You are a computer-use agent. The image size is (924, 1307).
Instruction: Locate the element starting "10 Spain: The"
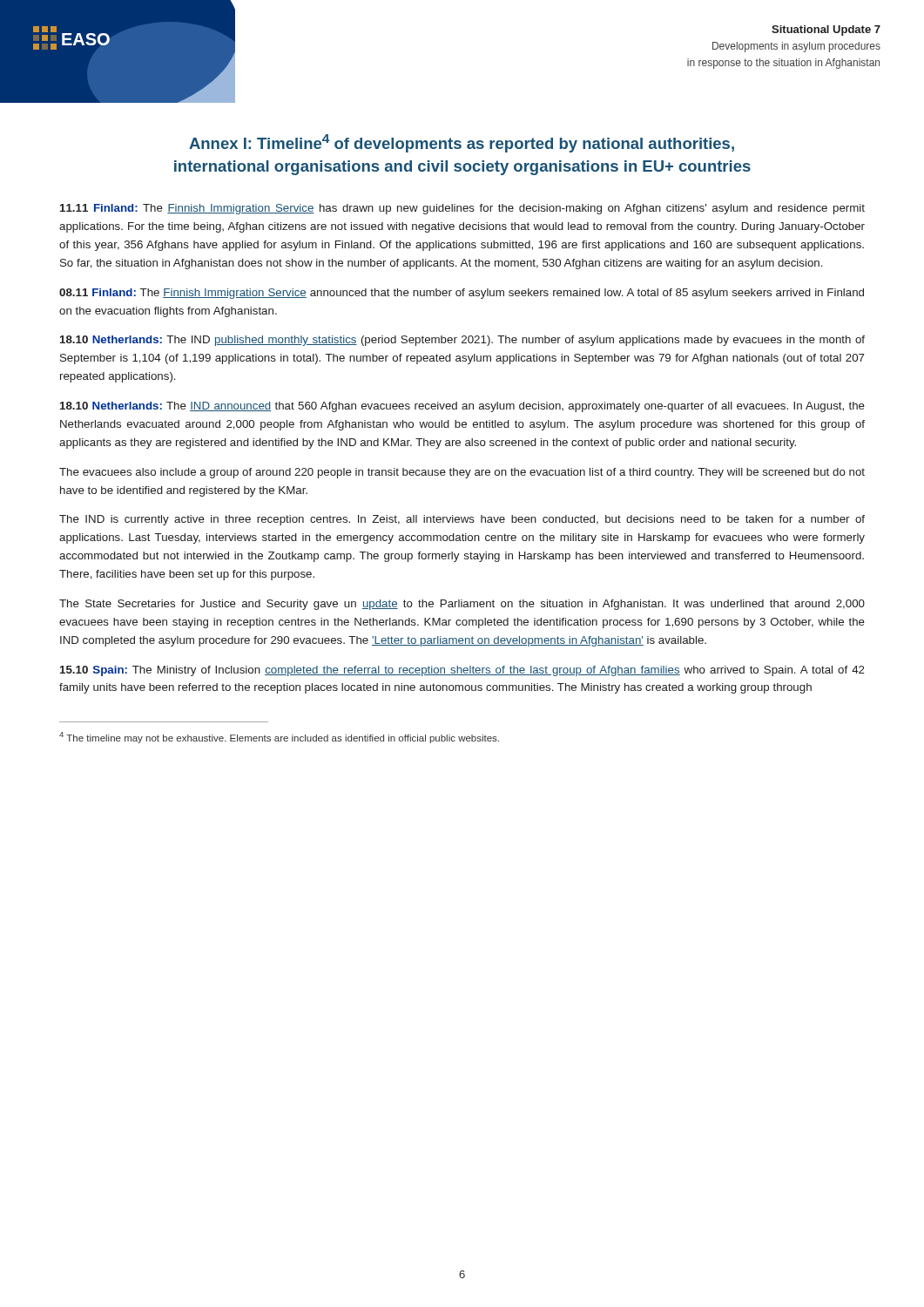pyautogui.click(x=462, y=678)
